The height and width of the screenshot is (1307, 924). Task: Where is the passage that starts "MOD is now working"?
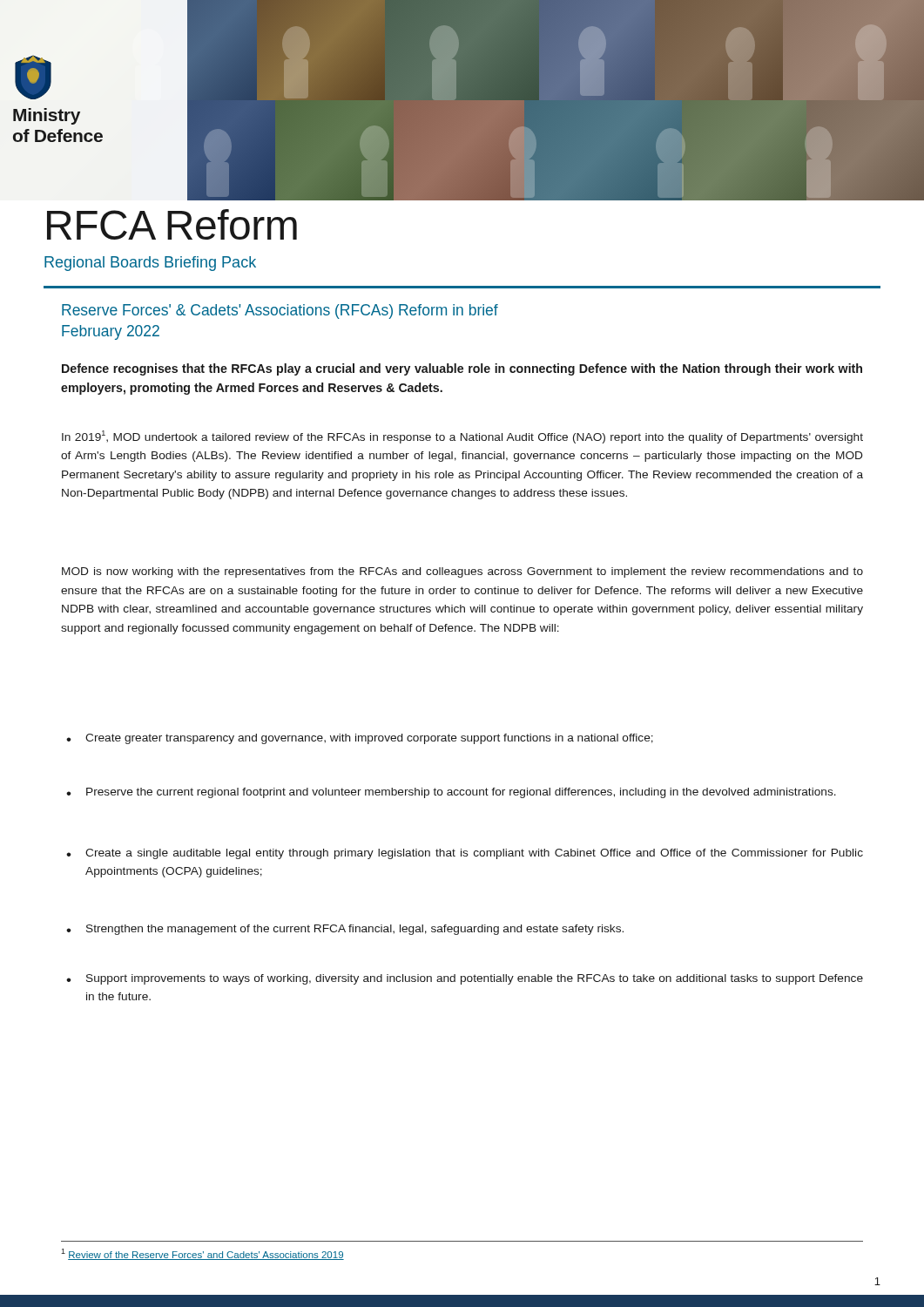pos(462,600)
